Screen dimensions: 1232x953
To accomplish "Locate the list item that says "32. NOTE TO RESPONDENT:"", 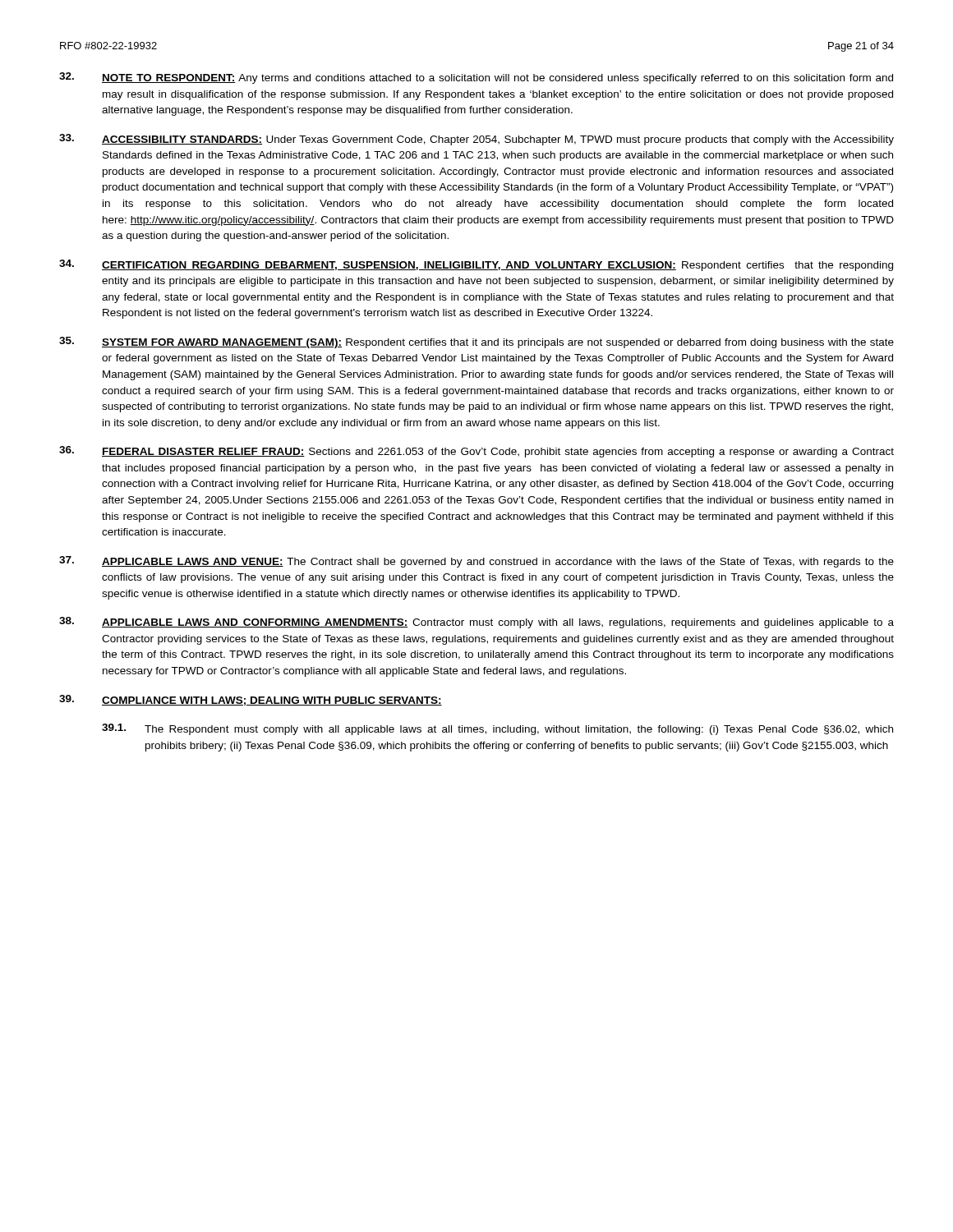I will click(x=476, y=94).
